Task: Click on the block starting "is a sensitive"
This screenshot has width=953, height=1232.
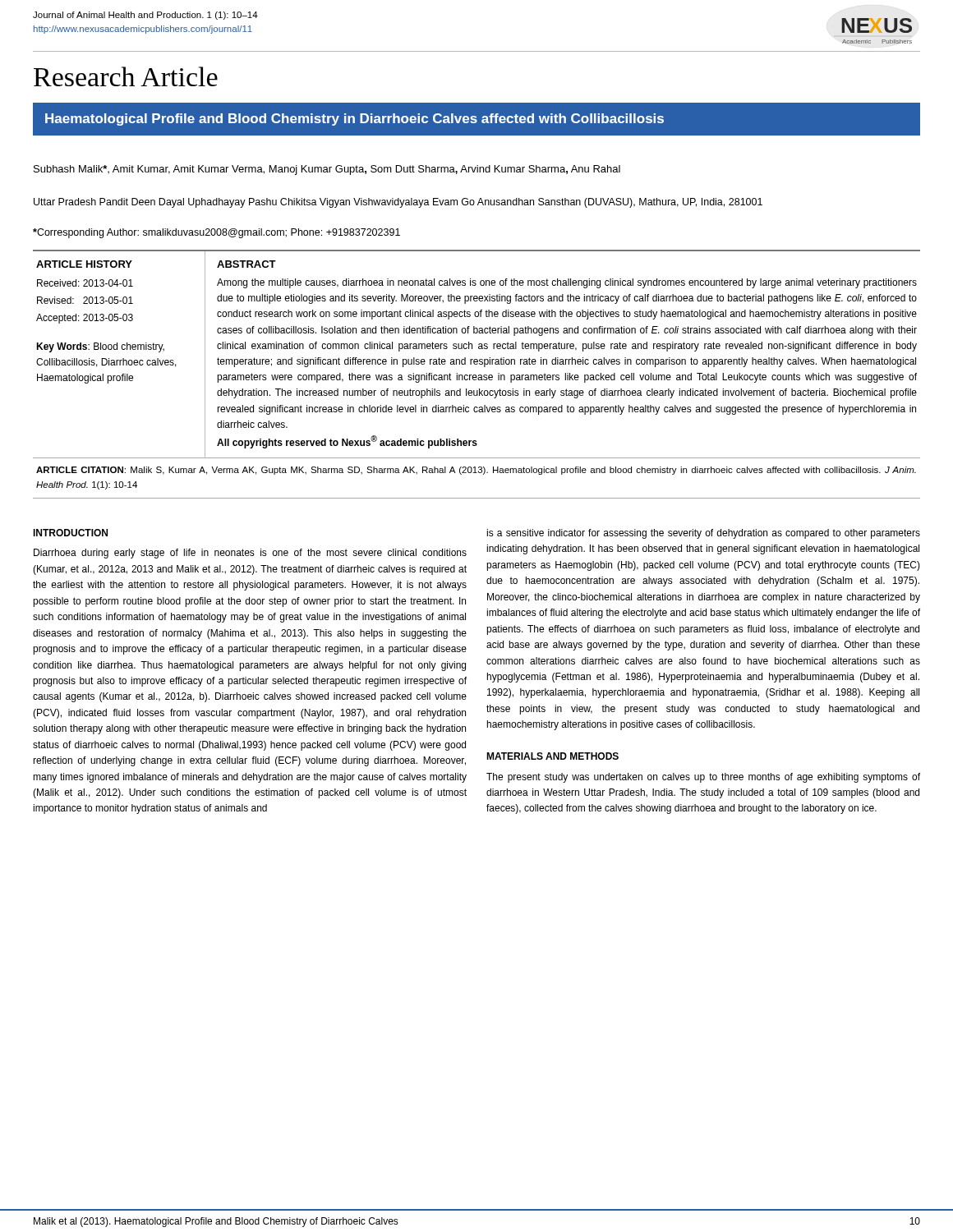Action: (x=703, y=629)
